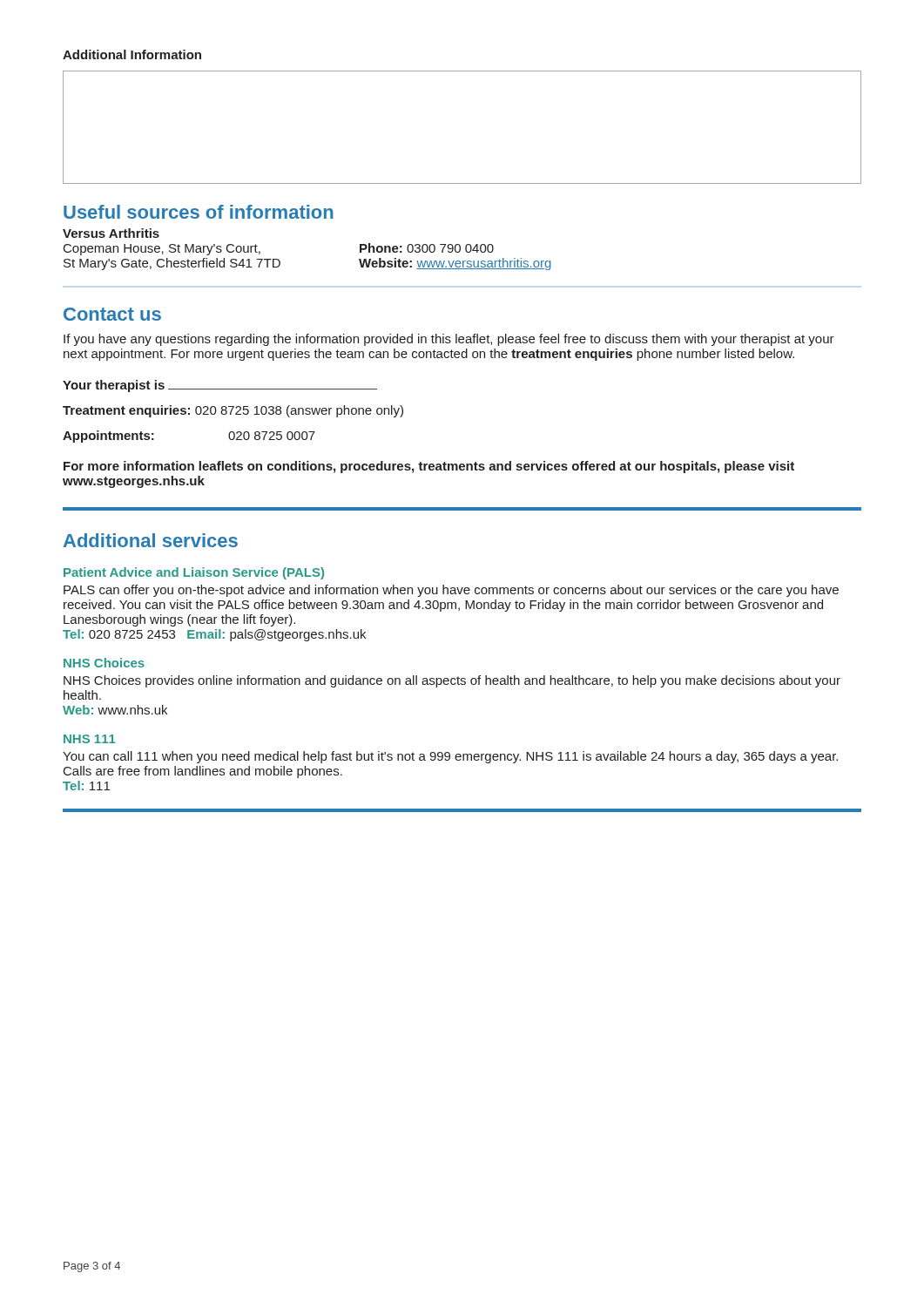
Task: Locate the block starting "Useful sources of information"
Action: pyautogui.click(x=198, y=212)
